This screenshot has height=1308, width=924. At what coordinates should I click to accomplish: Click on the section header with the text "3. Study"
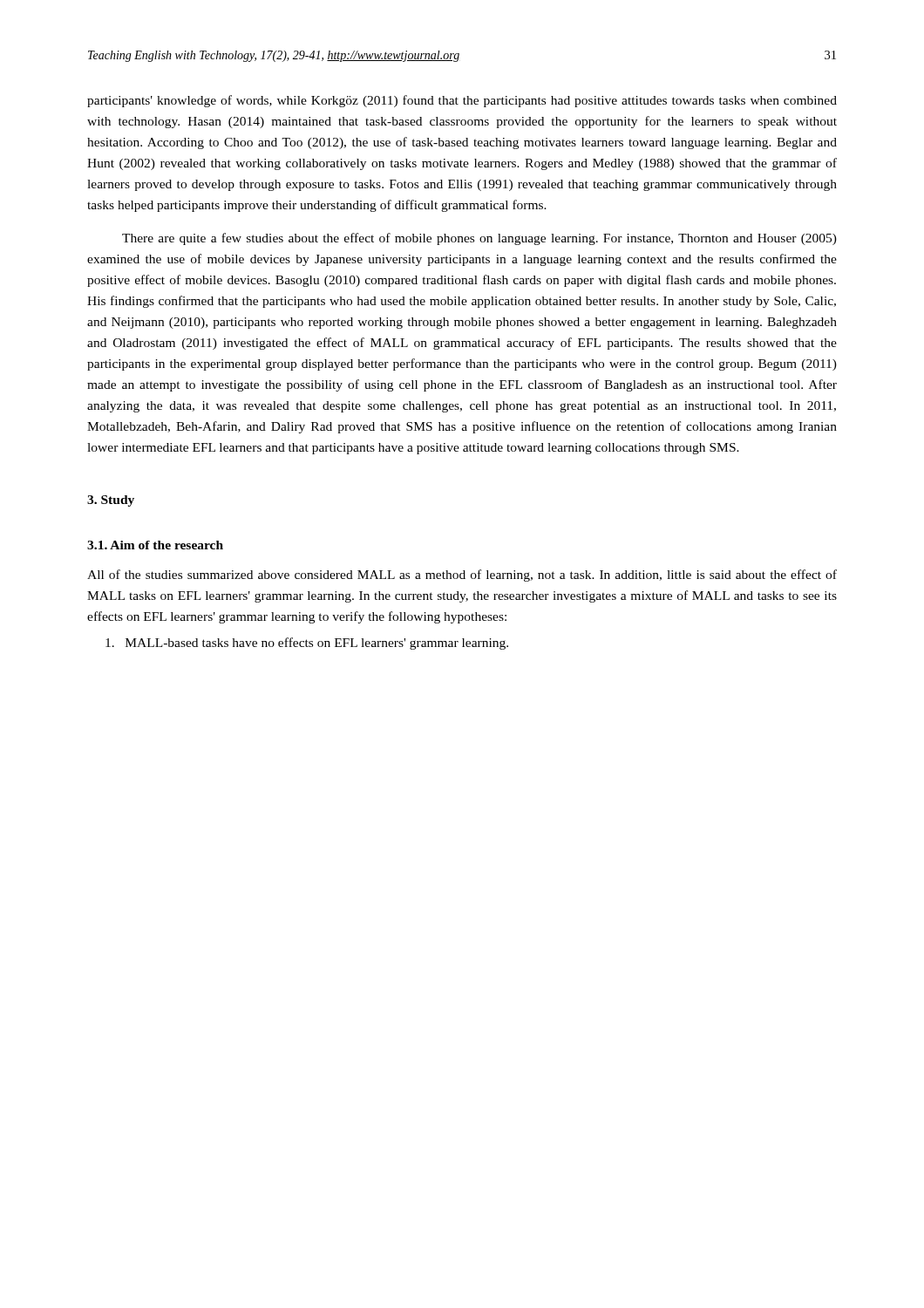pyautogui.click(x=111, y=499)
